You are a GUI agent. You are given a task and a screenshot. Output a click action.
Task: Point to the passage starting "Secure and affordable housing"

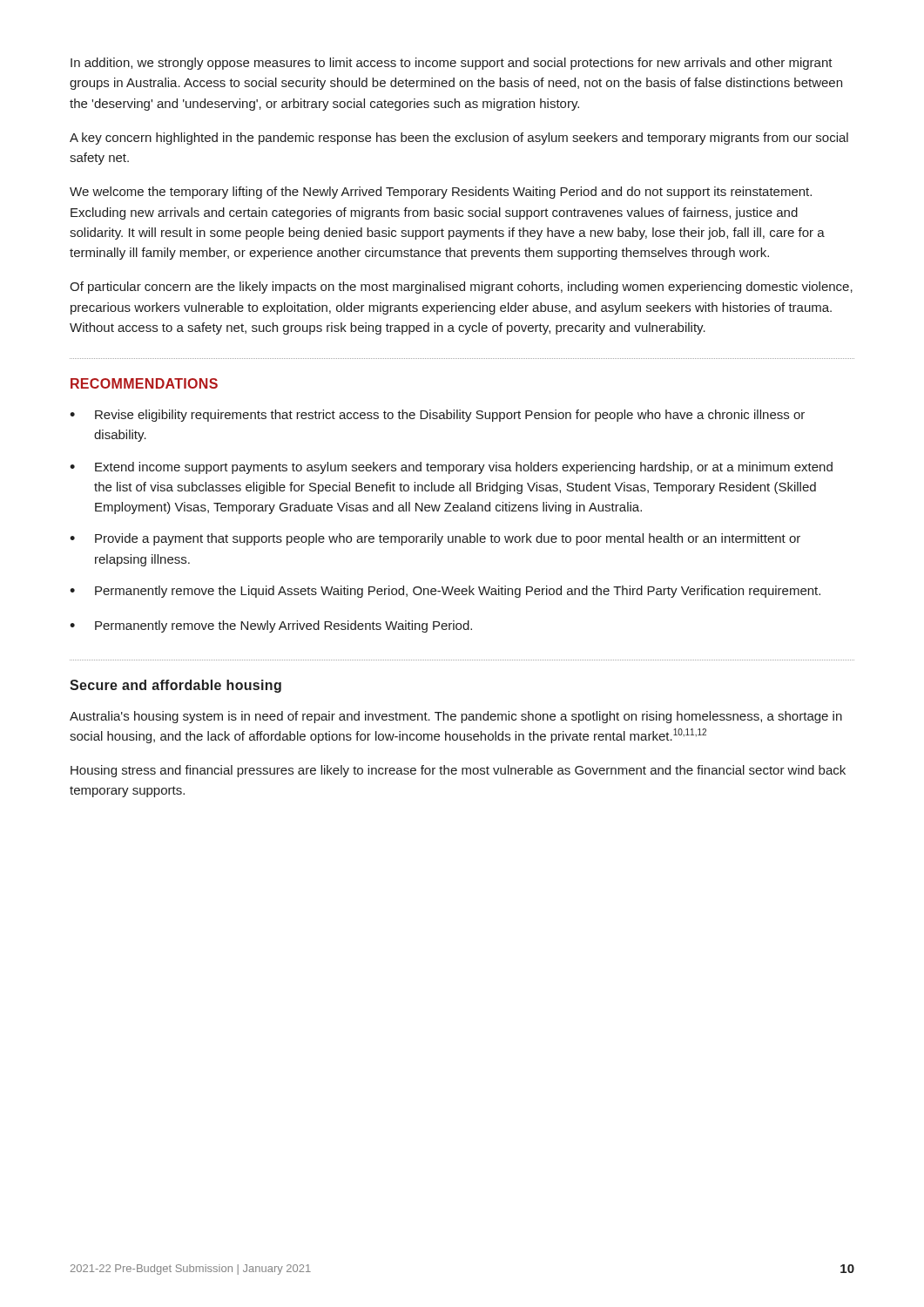click(176, 685)
